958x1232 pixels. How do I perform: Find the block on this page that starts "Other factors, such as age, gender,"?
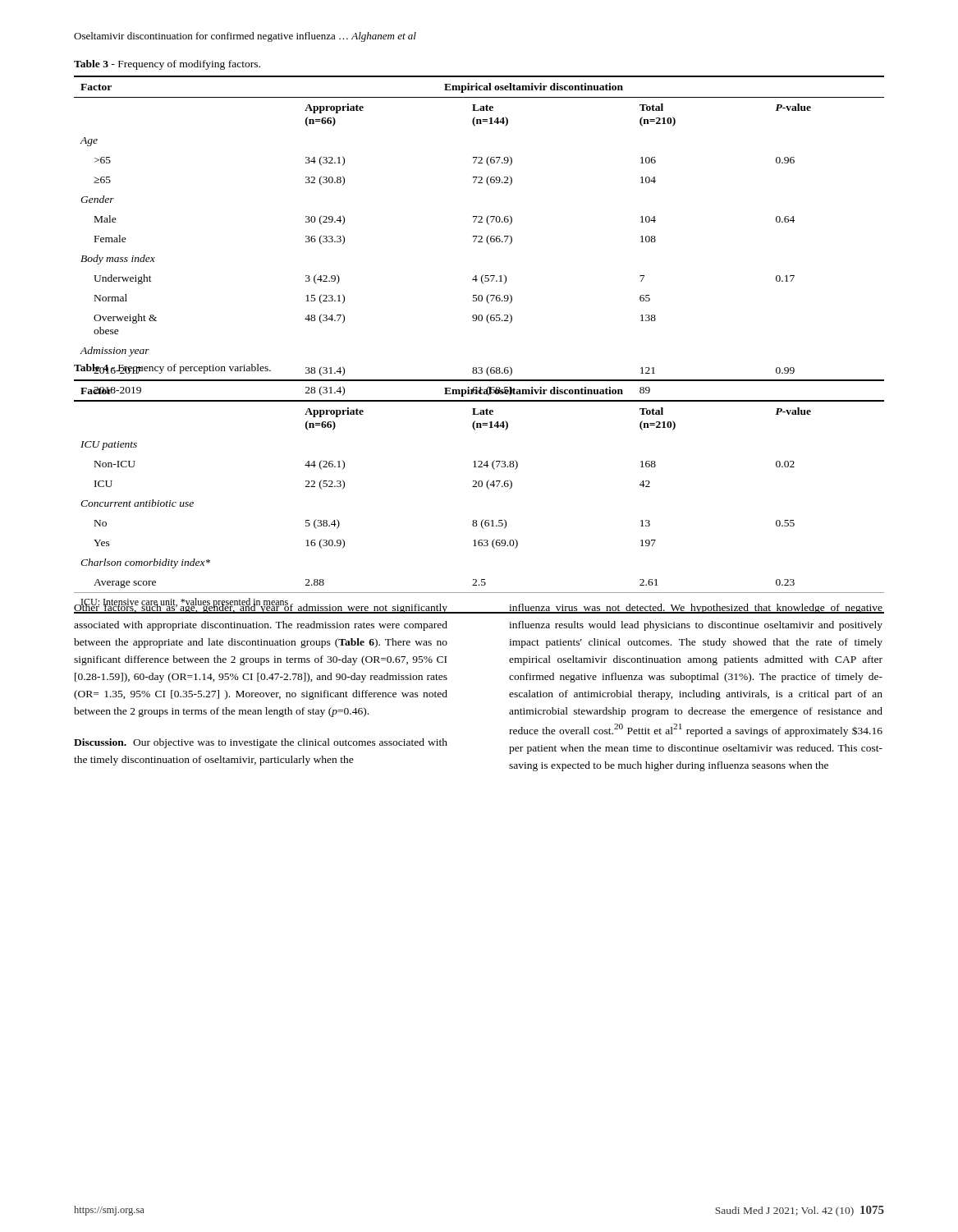(261, 660)
